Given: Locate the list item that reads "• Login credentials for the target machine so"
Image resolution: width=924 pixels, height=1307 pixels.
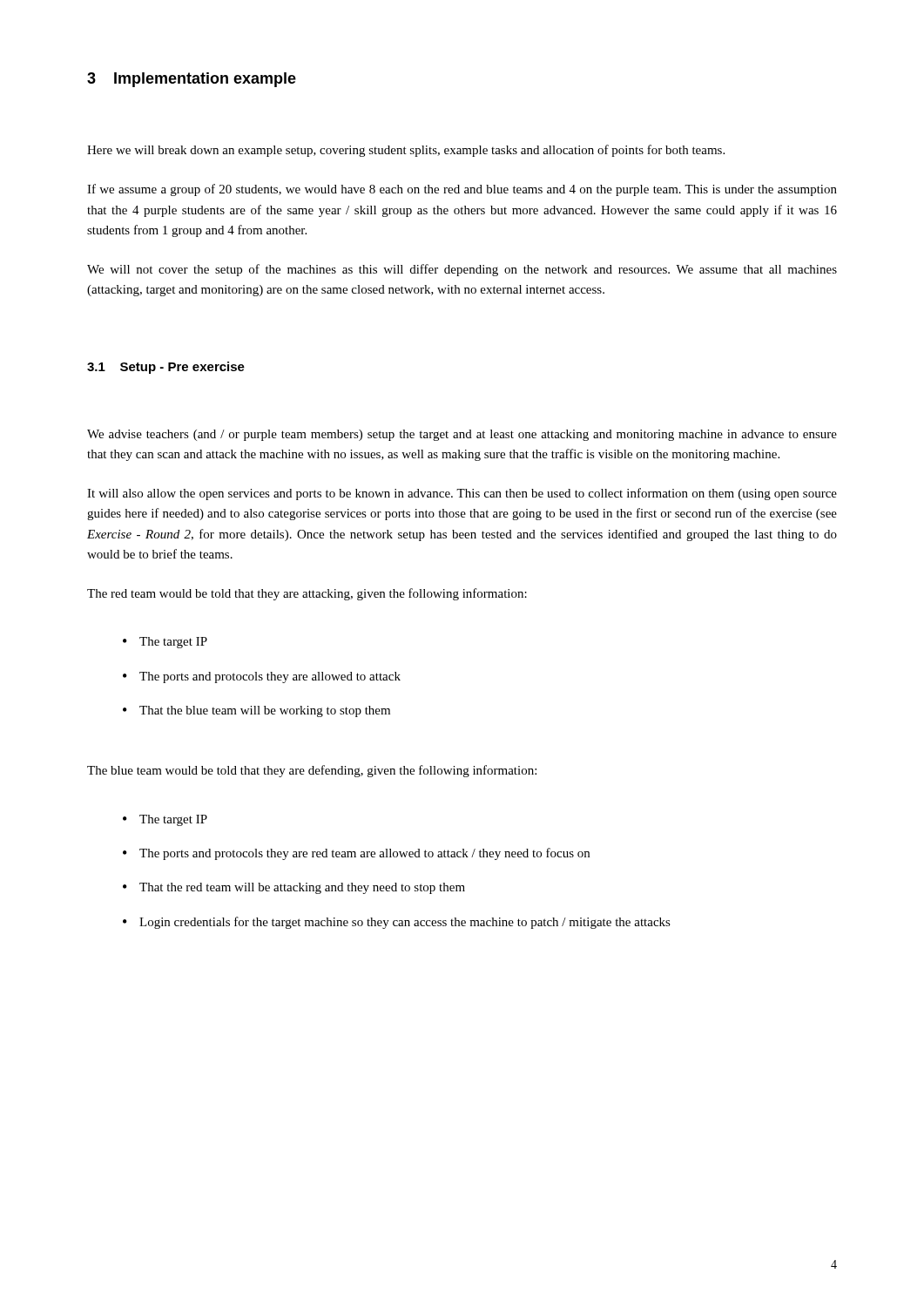Looking at the screenshot, I should click(396, 922).
